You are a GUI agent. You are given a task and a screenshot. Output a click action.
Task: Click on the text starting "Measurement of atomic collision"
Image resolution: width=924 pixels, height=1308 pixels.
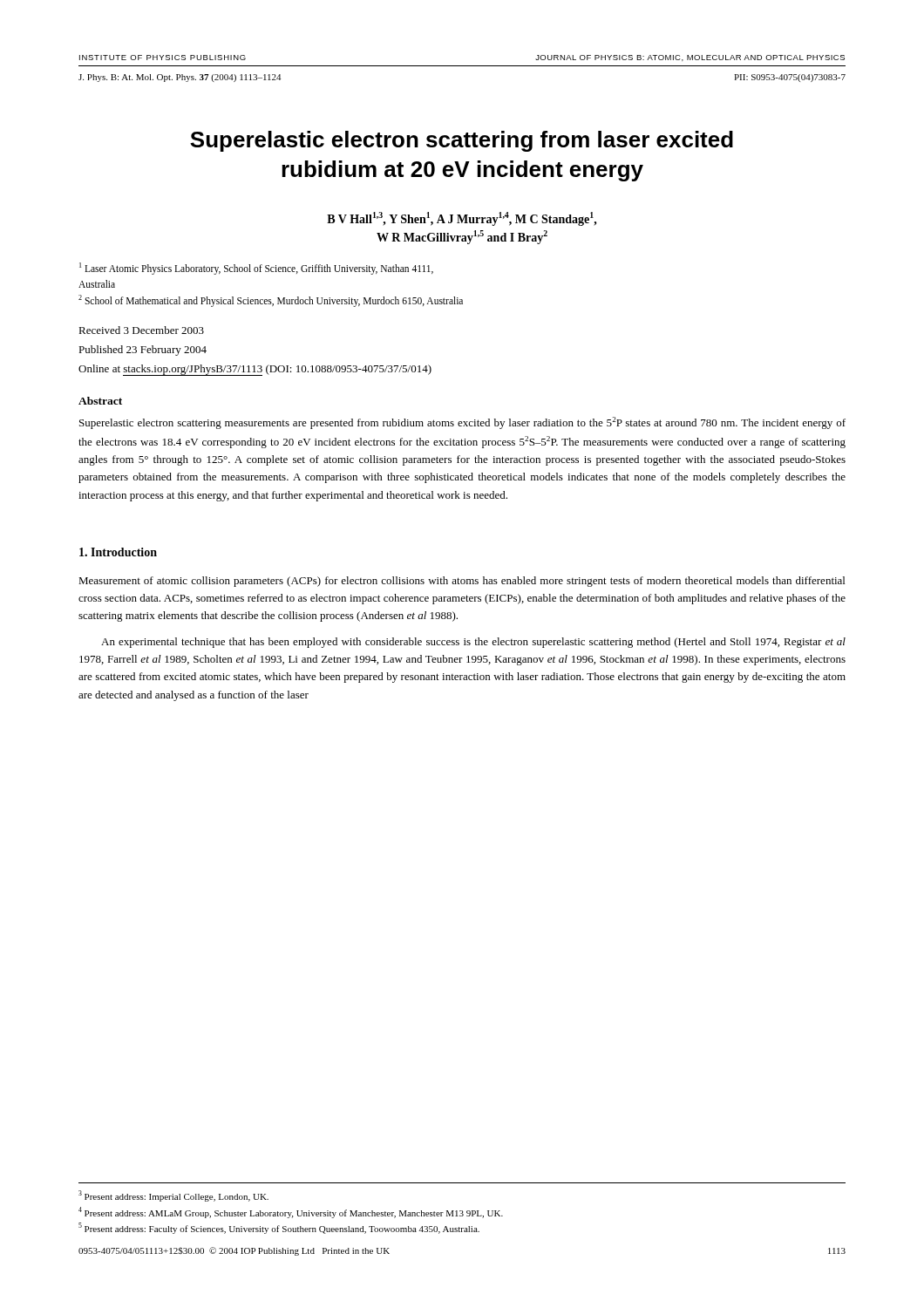tap(462, 638)
